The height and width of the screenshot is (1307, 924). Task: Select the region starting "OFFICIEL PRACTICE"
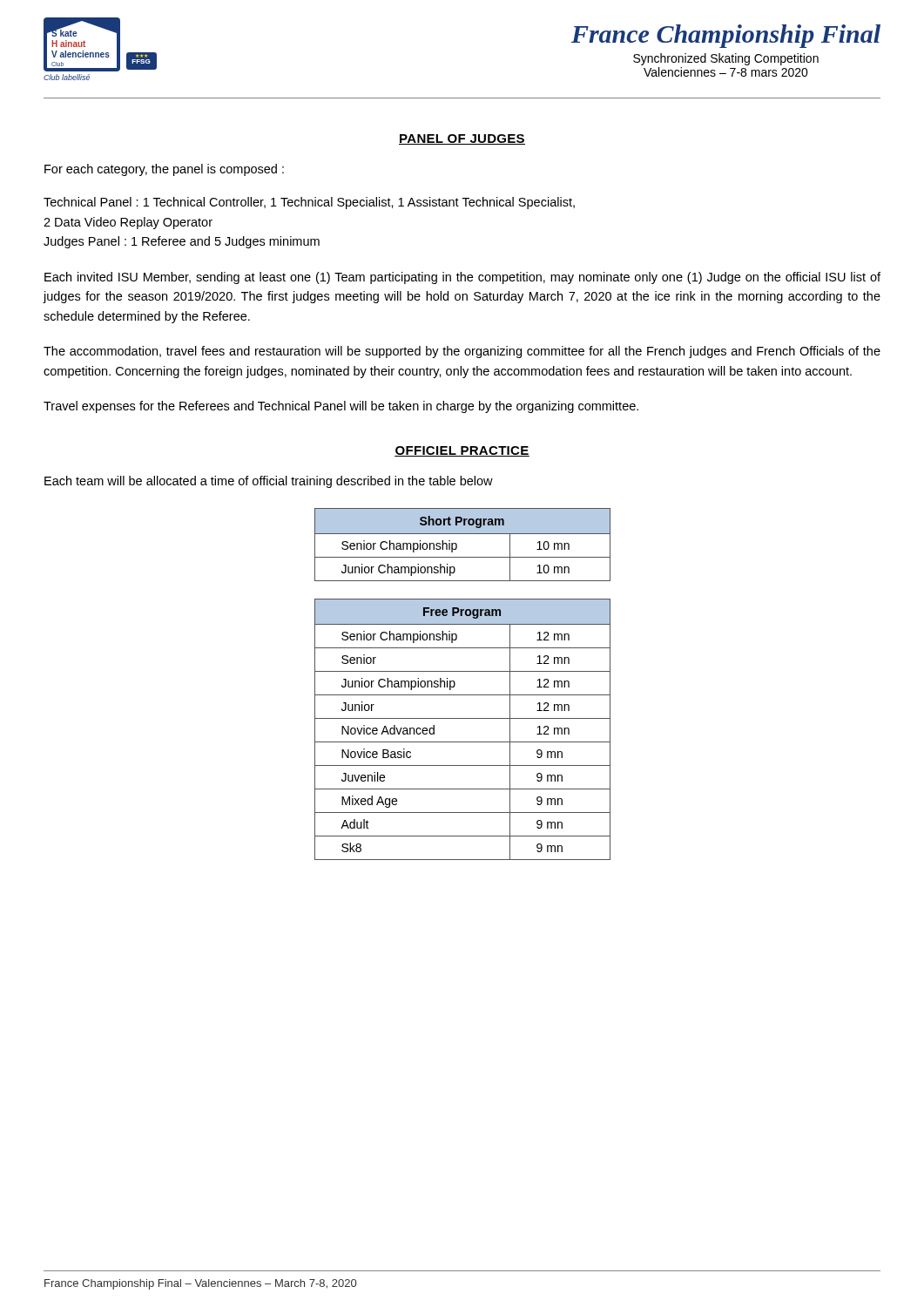[x=462, y=450]
